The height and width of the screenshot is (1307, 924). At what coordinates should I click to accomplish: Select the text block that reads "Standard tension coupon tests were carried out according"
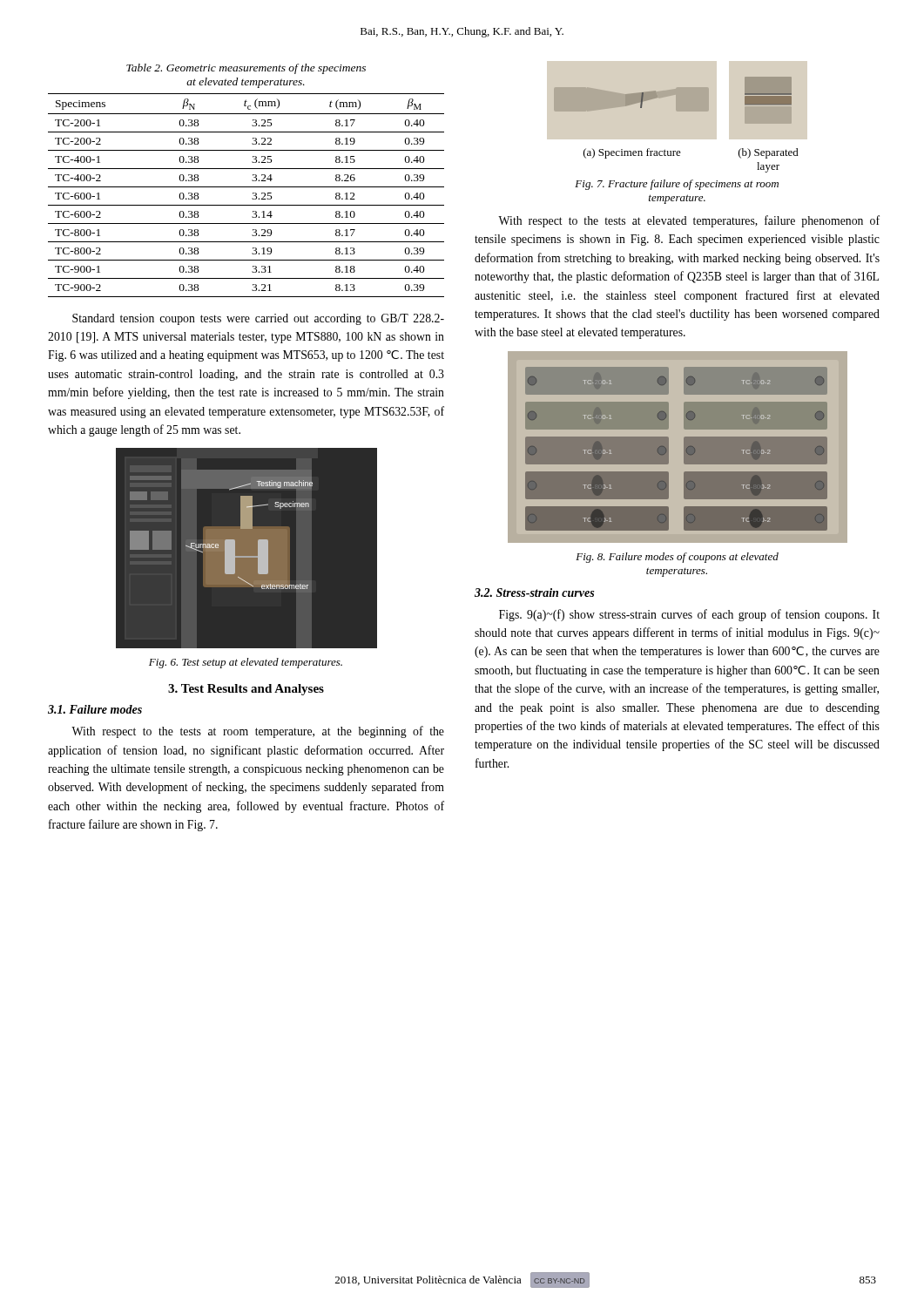coord(246,374)
